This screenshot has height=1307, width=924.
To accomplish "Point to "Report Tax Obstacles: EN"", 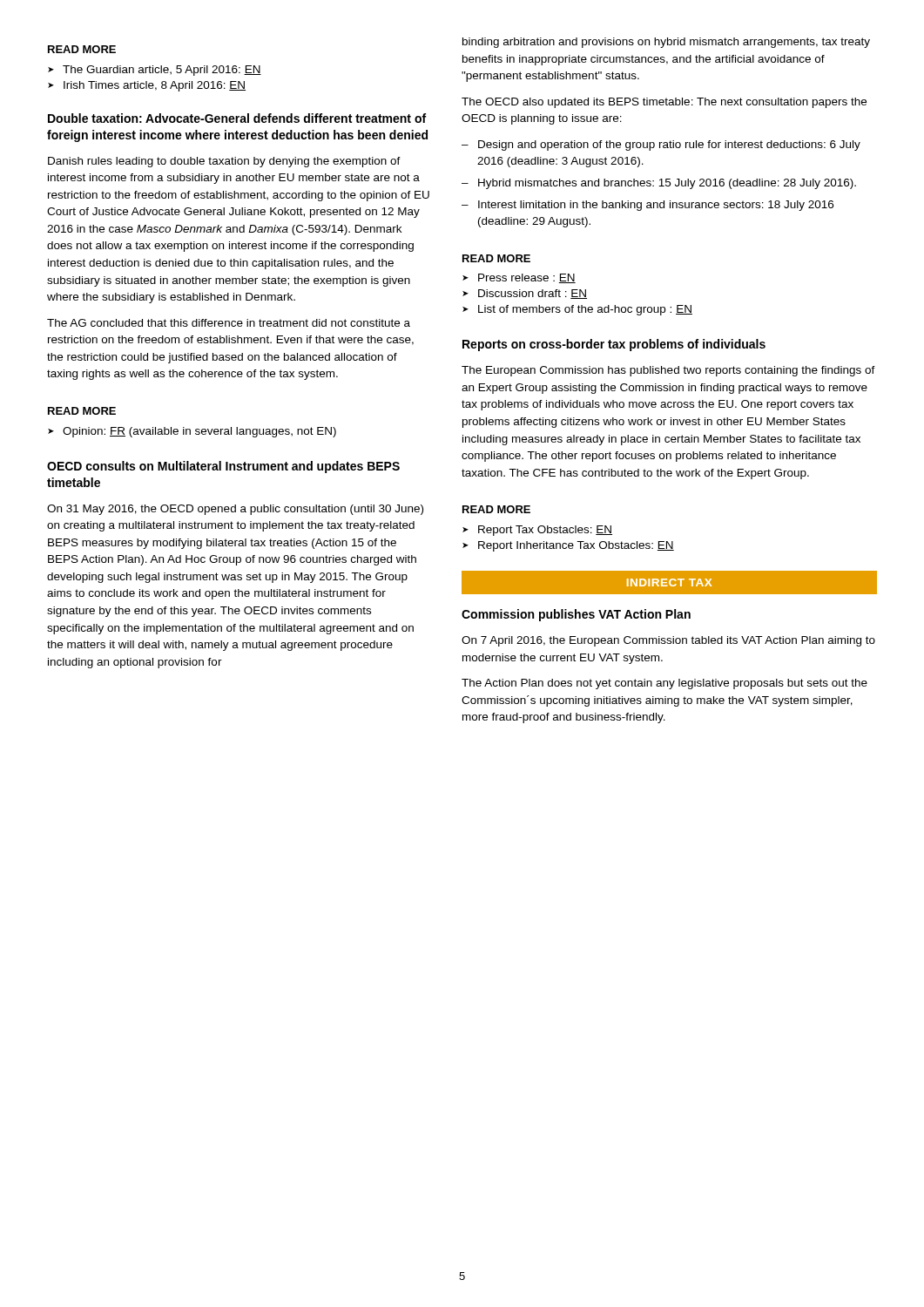I will coord(545,529).
